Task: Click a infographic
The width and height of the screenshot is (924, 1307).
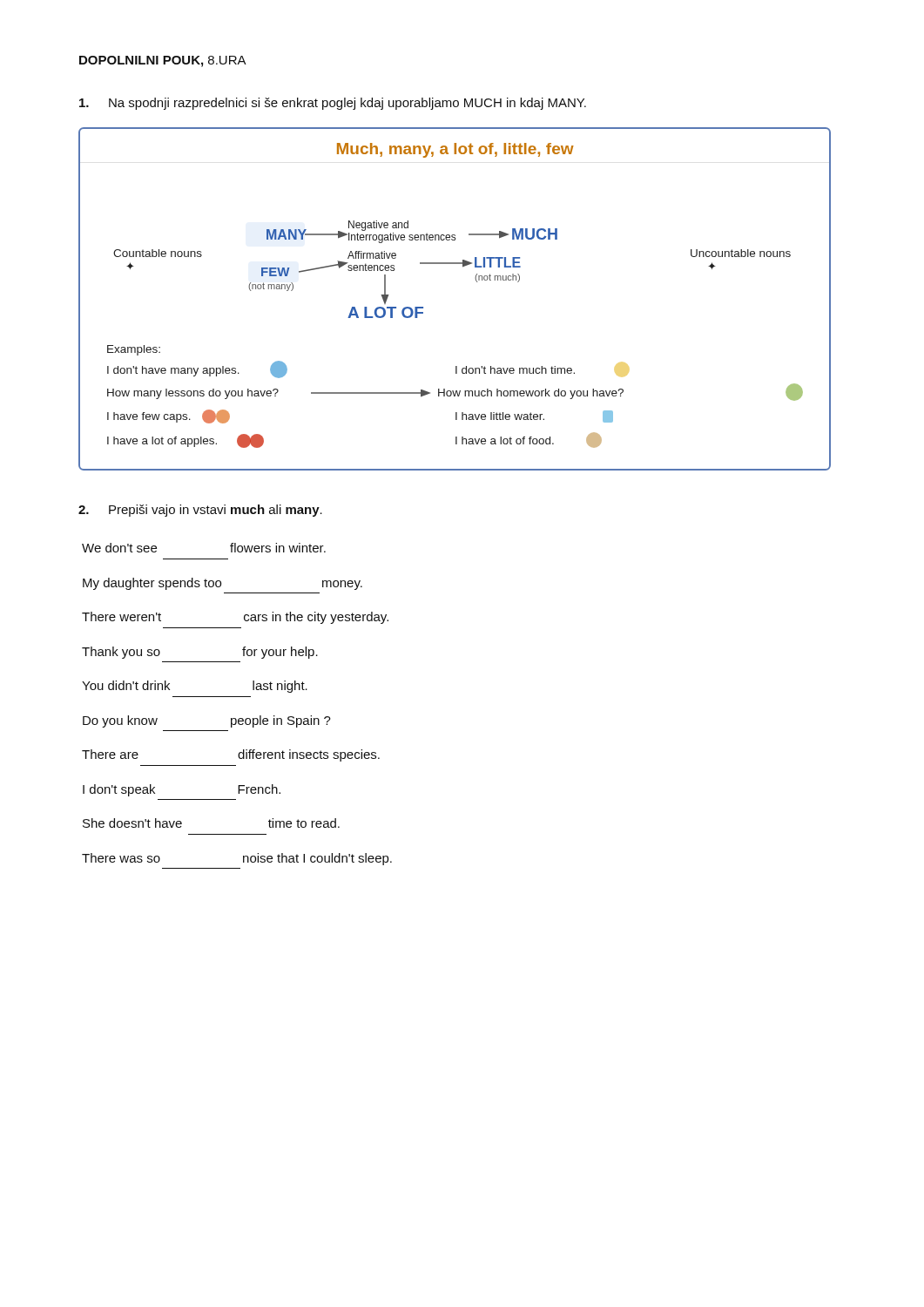Action: coord(466,299)
